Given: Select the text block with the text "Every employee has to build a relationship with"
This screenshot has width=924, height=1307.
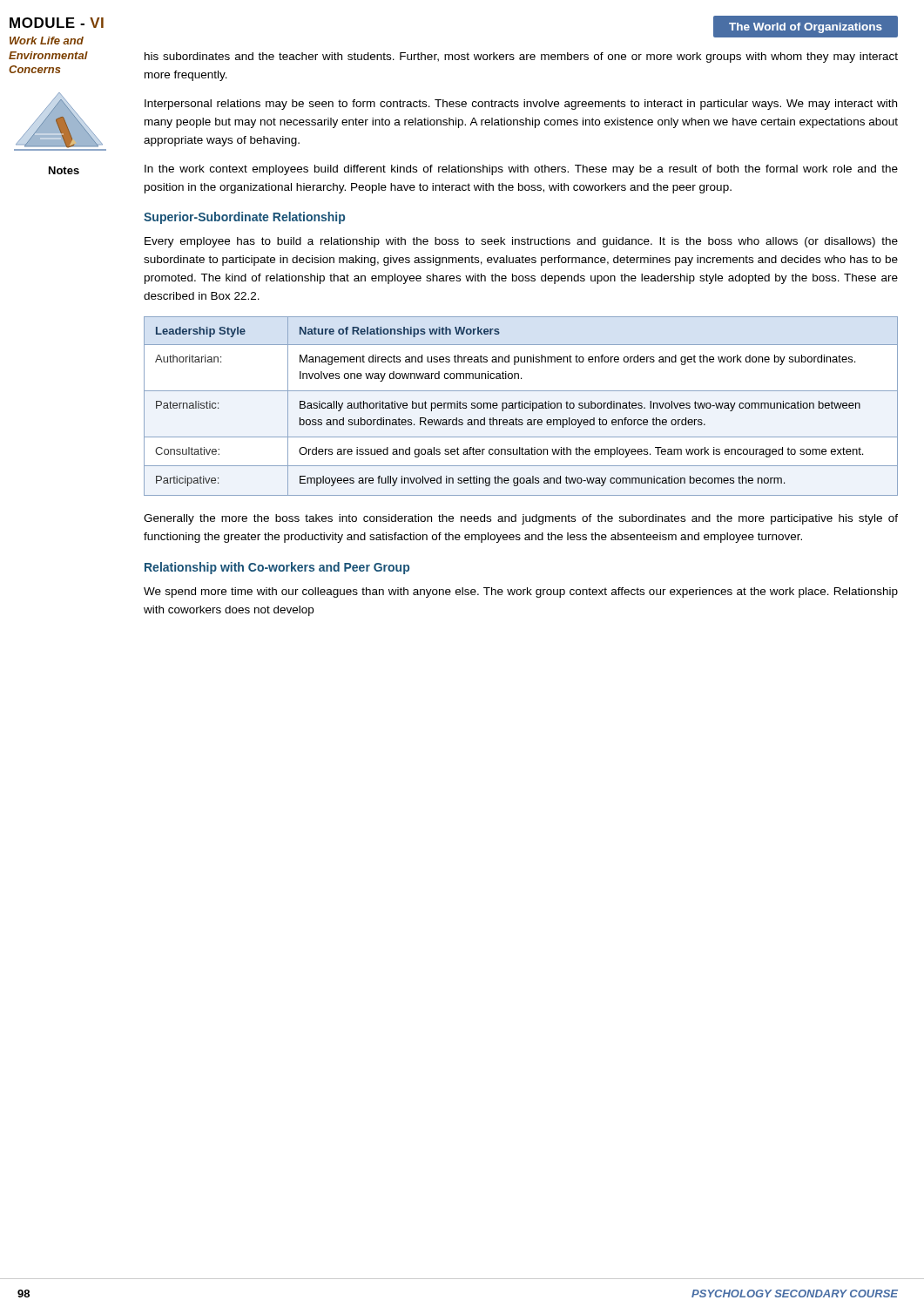Looking at the screenshot, I should 521,269.
